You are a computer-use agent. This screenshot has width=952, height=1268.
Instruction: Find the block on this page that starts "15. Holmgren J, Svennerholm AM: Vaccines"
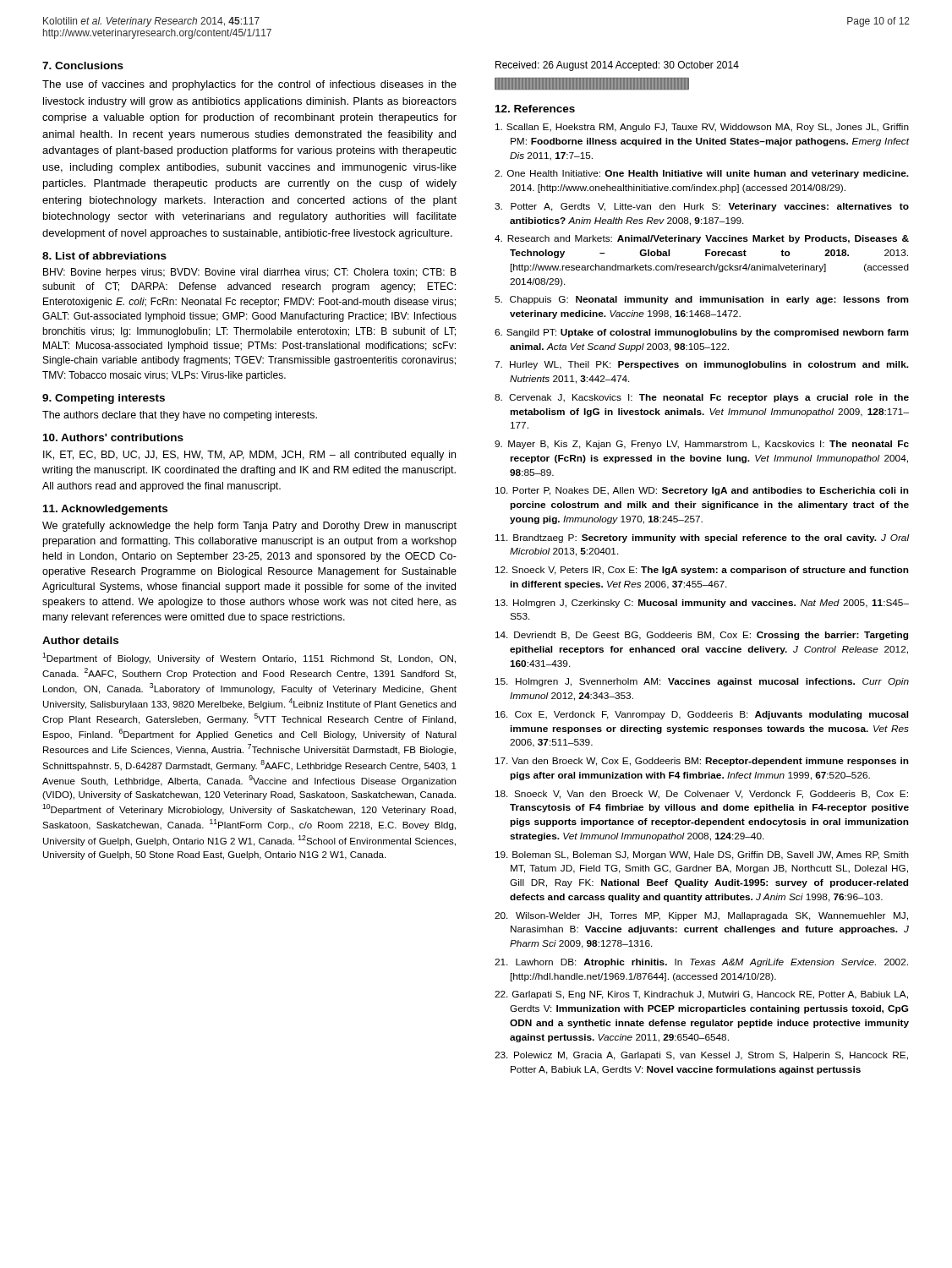(702, 689)
